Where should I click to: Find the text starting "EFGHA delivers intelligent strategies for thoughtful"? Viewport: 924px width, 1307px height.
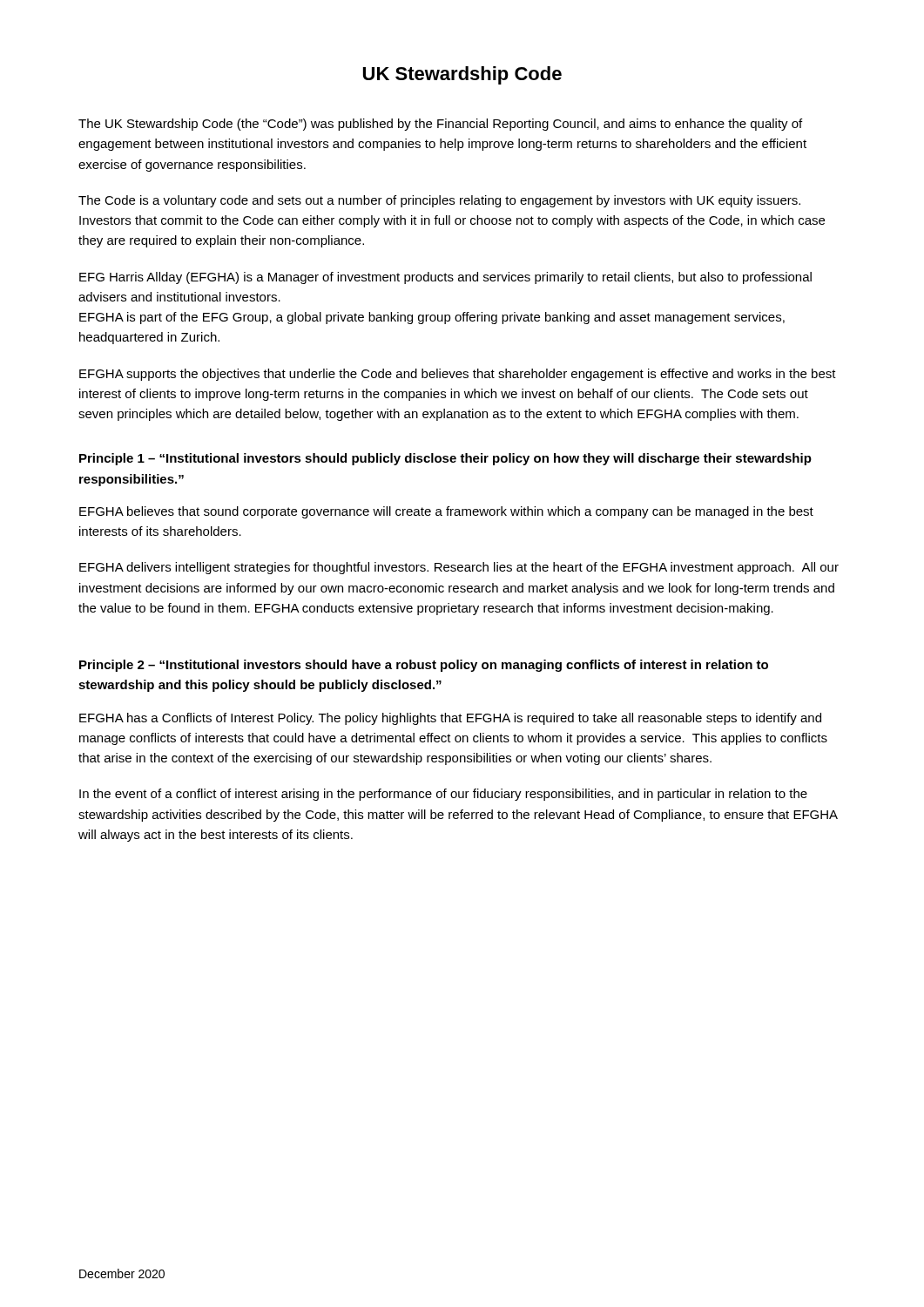click(458, 587)
